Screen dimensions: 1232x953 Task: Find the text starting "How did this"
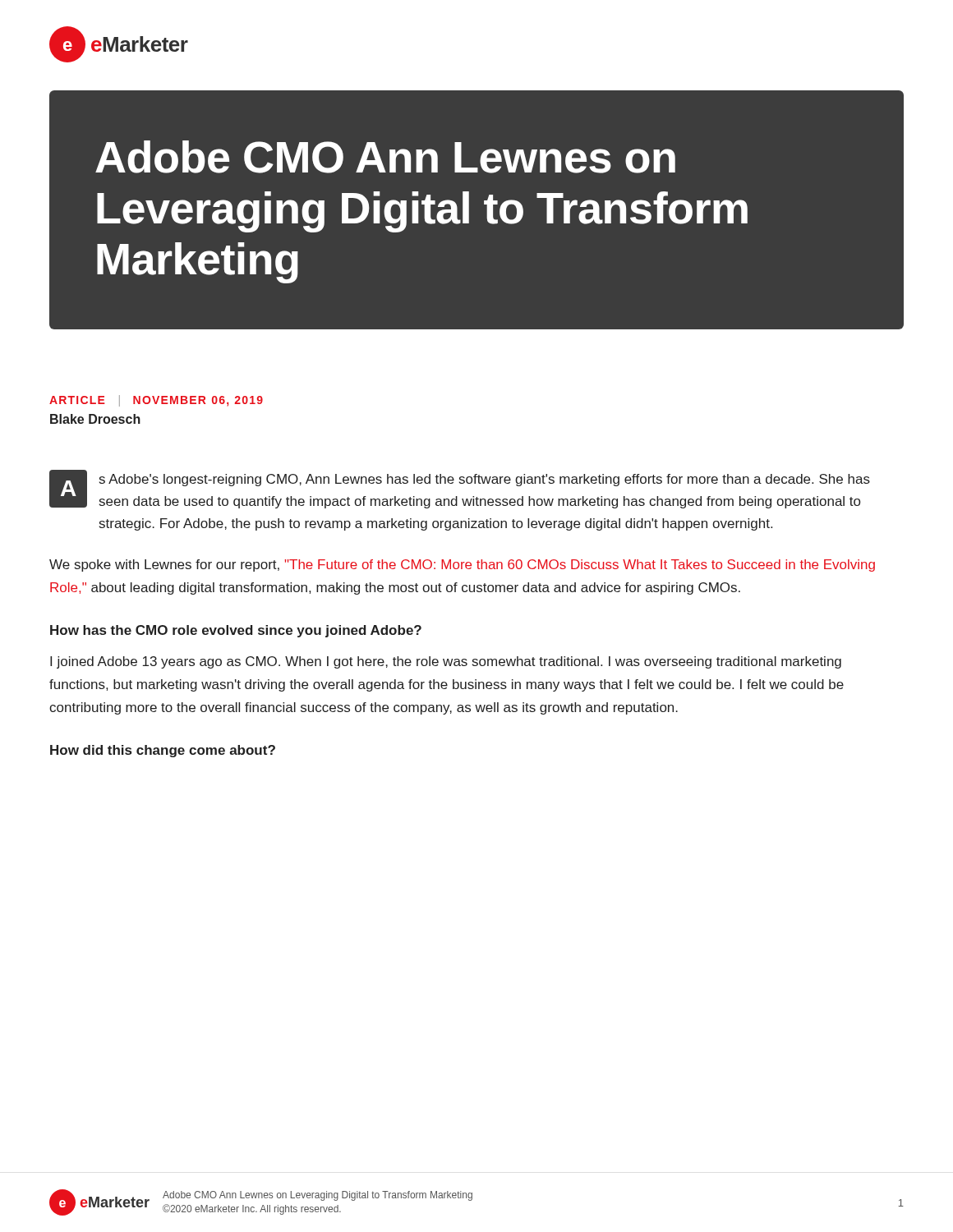(163, 750)
